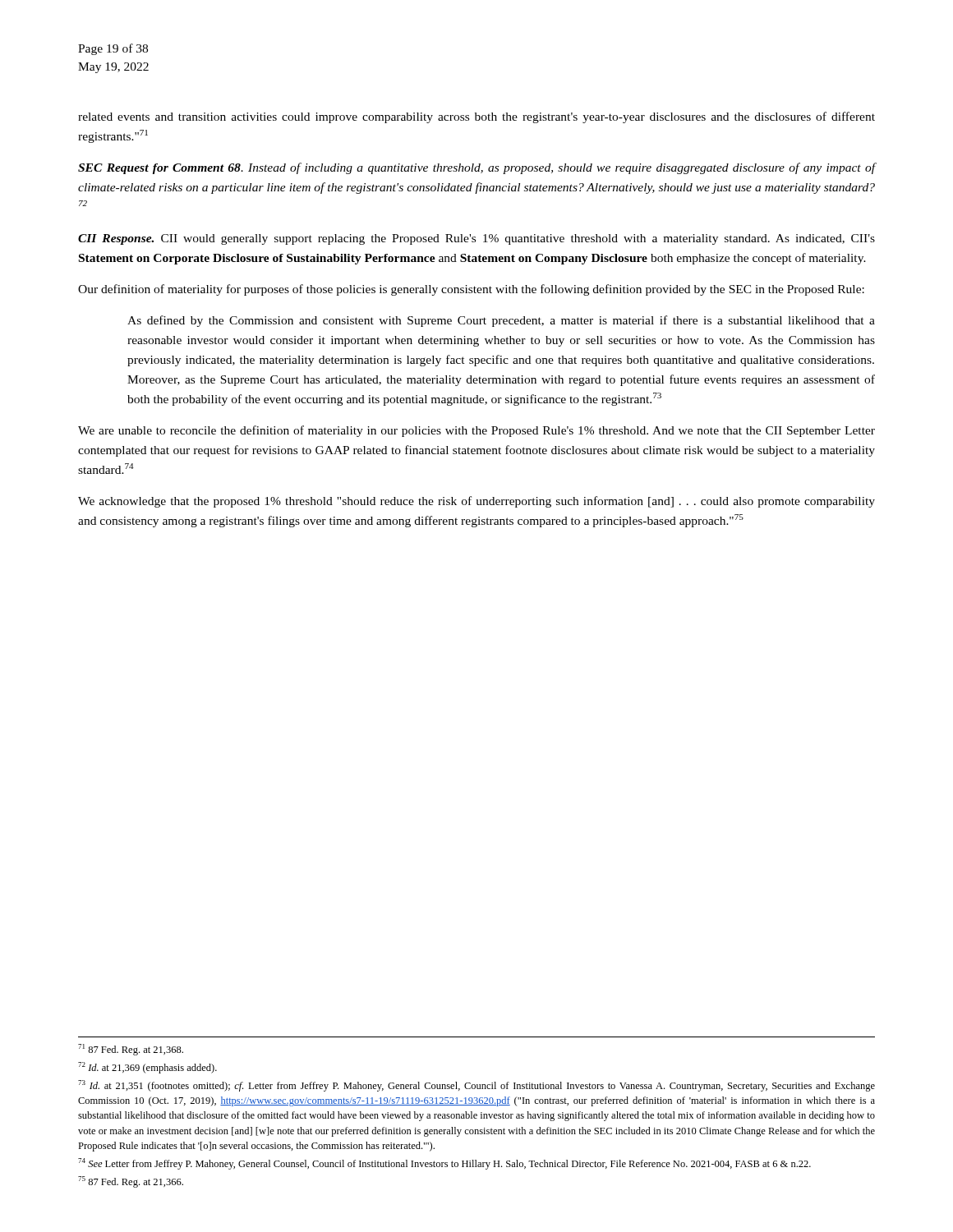Point to the block beginning "We are unable to reconcile the definition"
Screen dimensions: 1232x953
point(476,450)
